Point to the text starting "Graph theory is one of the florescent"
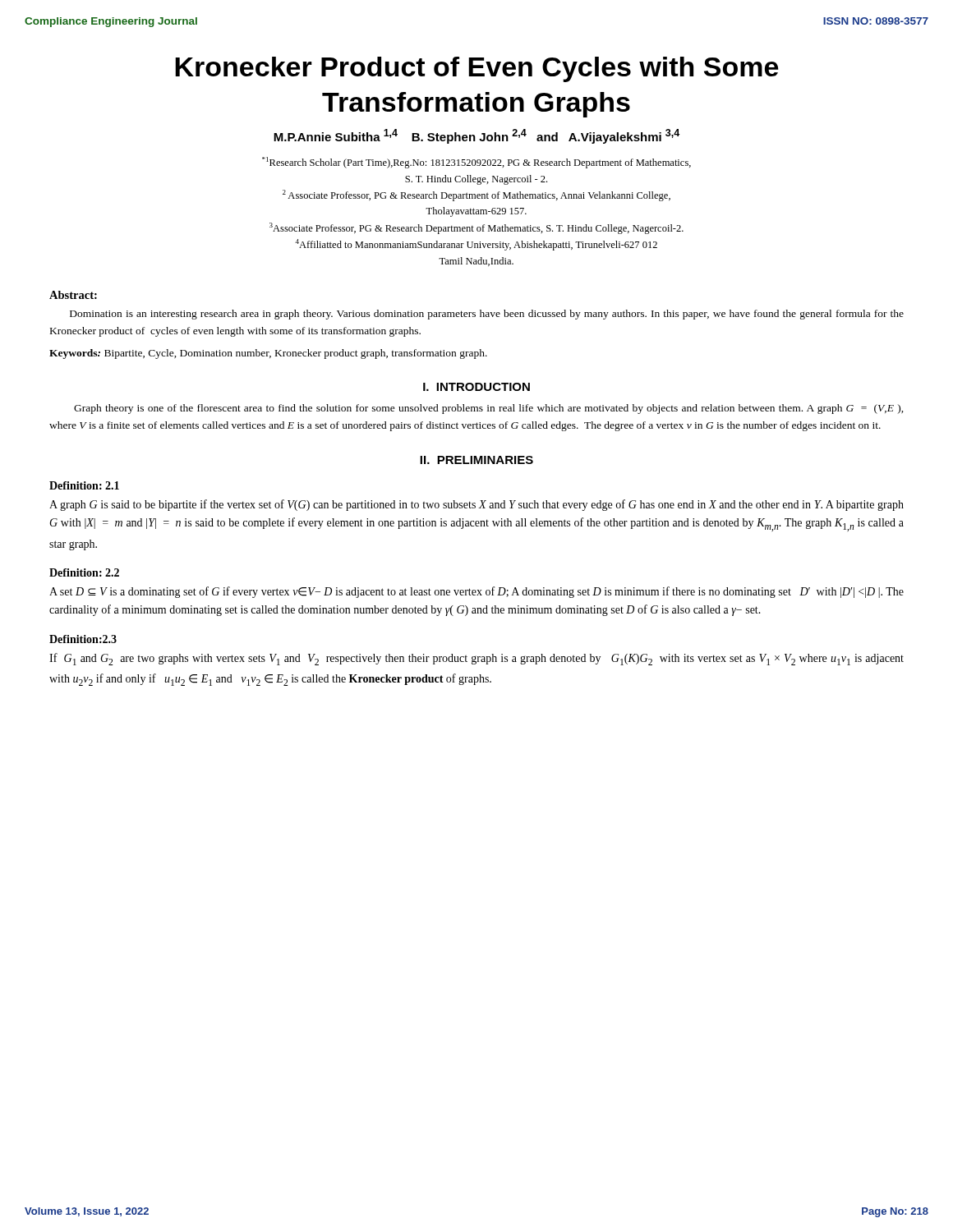 click(x=476, y=416)
